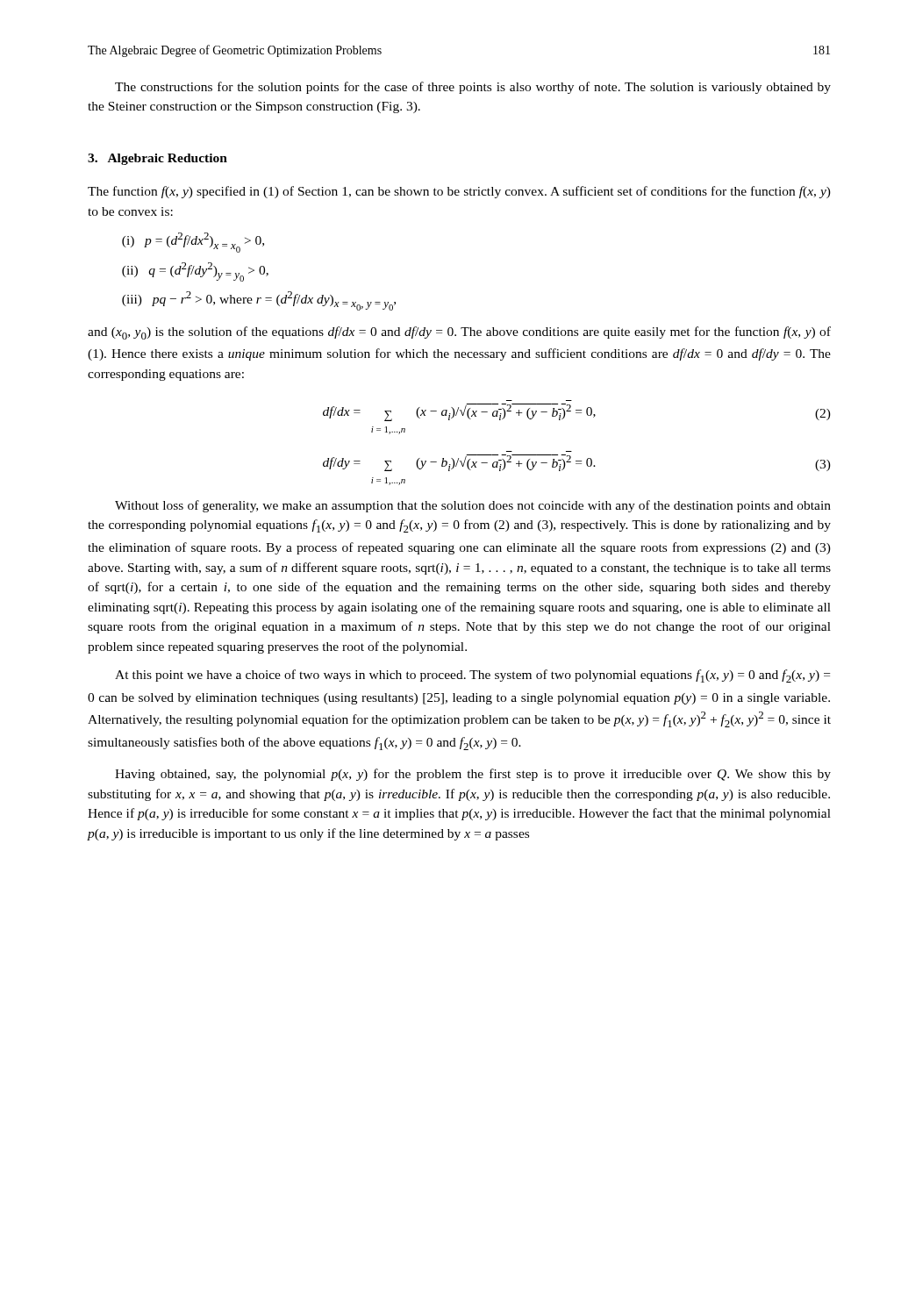
Task: Locate the region starting "At this point we have a choice of"
Action: (x=459, y=710)
